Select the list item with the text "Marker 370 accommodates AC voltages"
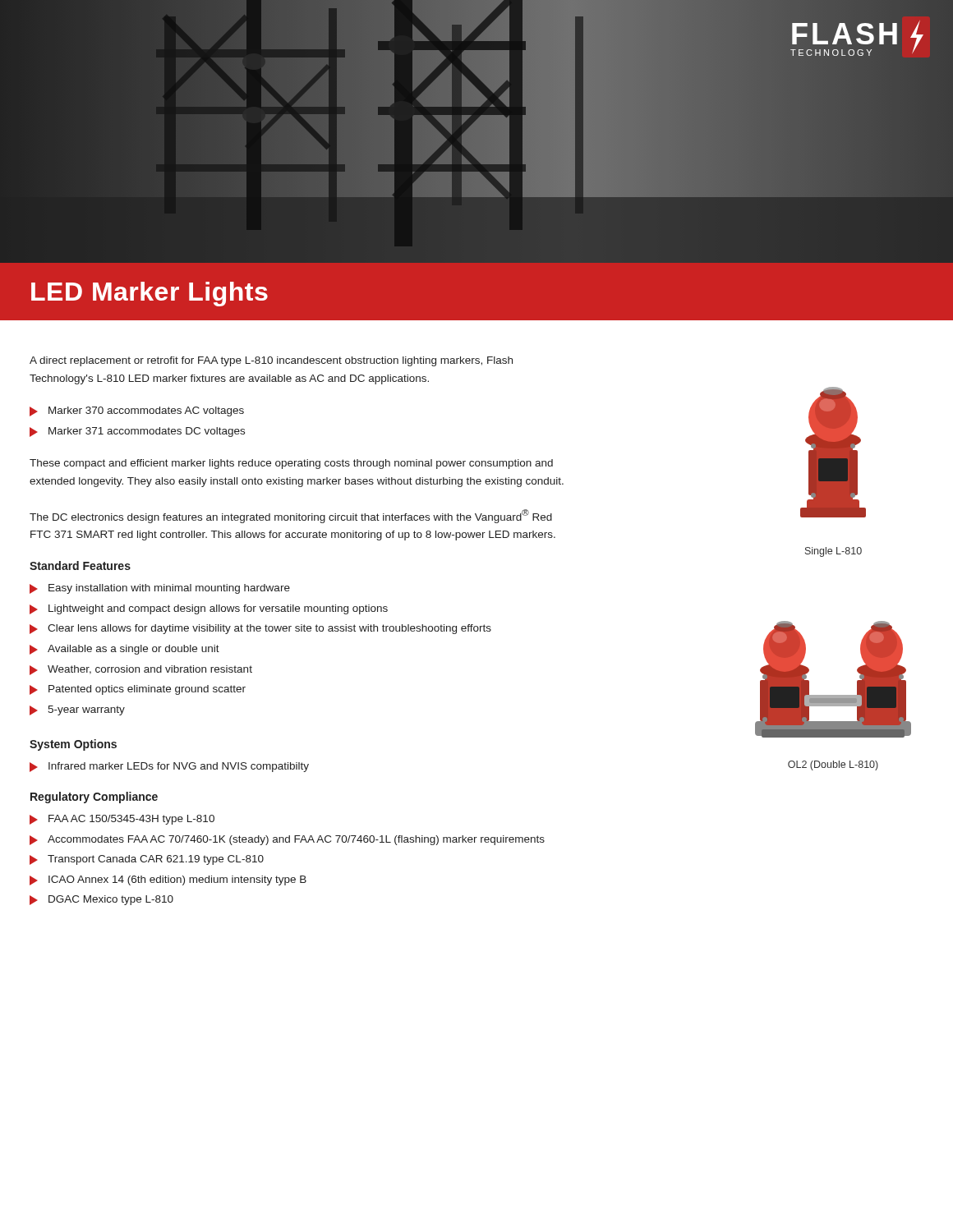The width and height of the screenshot is (953, 1232). tap(146, 410)
